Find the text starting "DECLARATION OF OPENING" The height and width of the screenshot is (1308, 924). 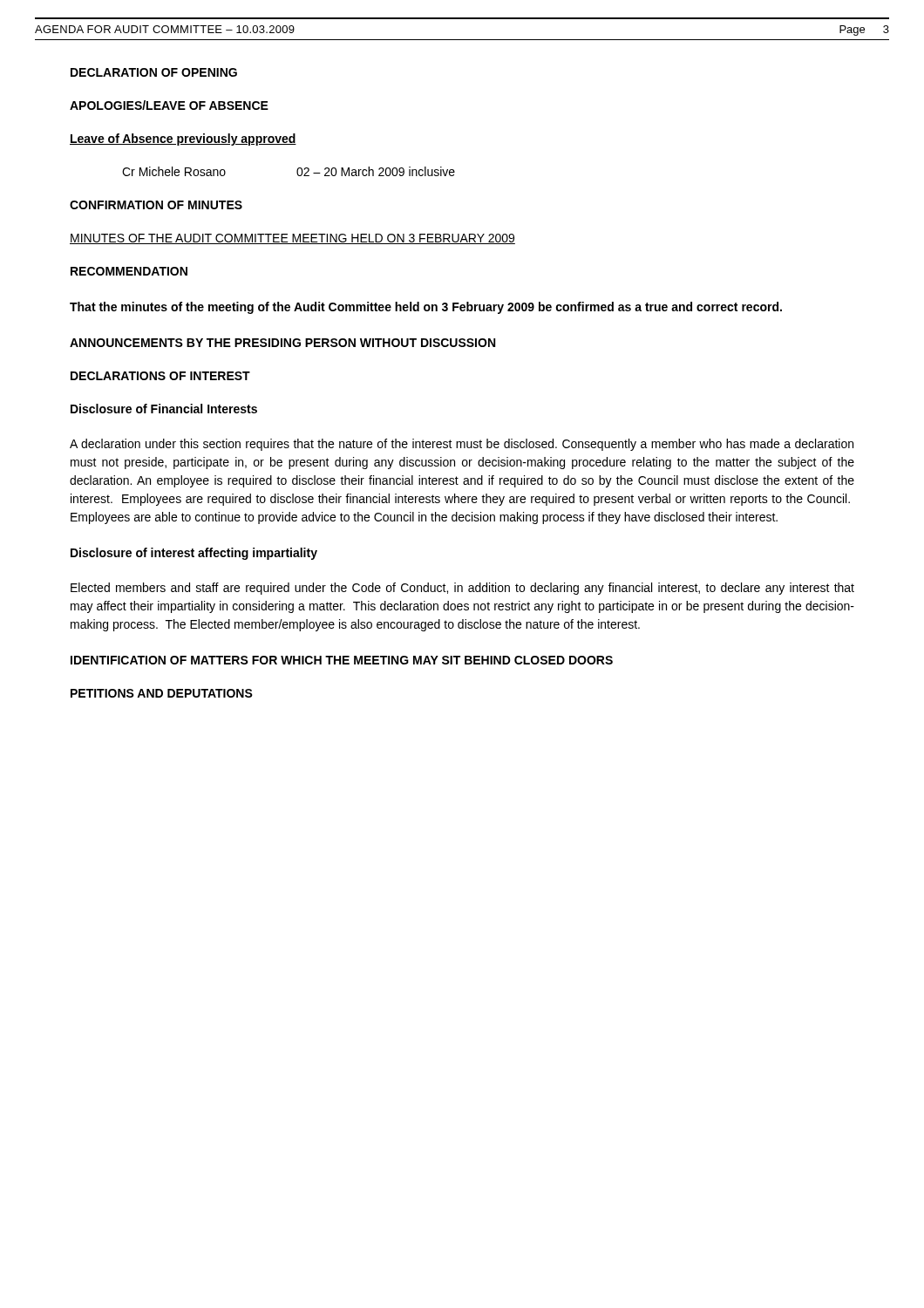pos(154,72)
